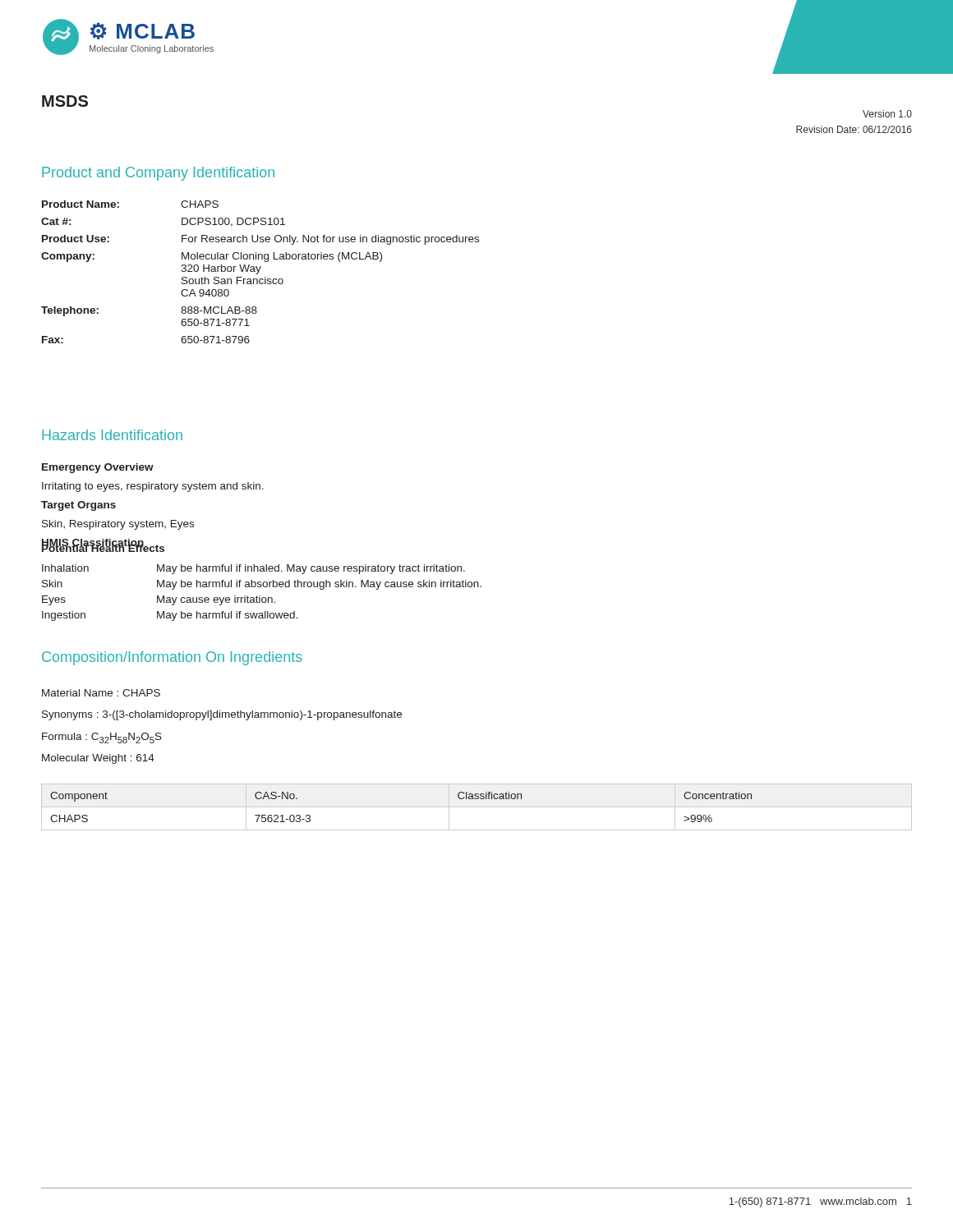This screenshot has width=953, height=1232.
Task: Locate the text block starting "Formula : C32H58N2O5S"
Action: pyautogui.click(x=101, y=747)
